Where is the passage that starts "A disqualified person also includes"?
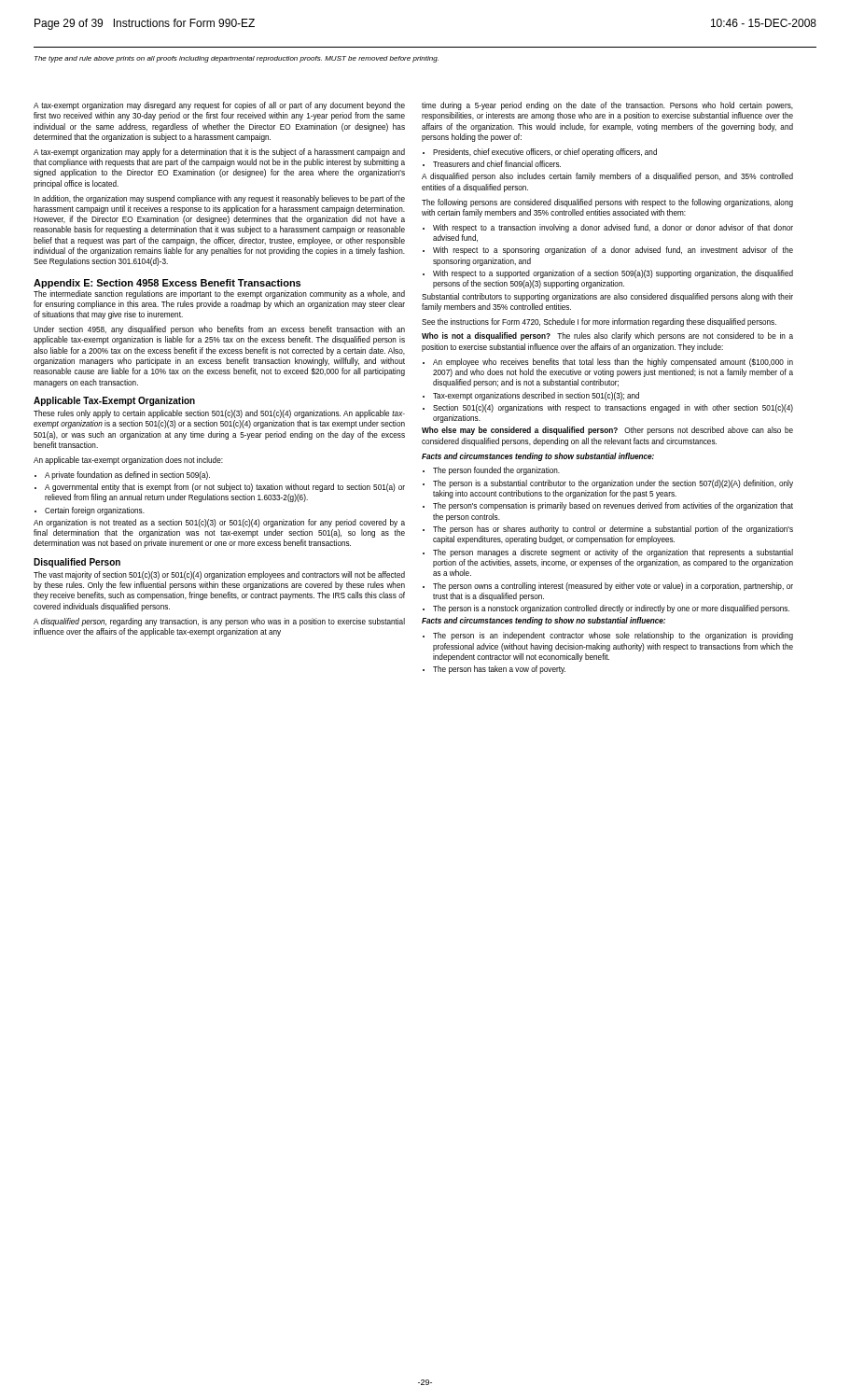This screenshot has width=850, height=1400. click(x=607, y=183)
